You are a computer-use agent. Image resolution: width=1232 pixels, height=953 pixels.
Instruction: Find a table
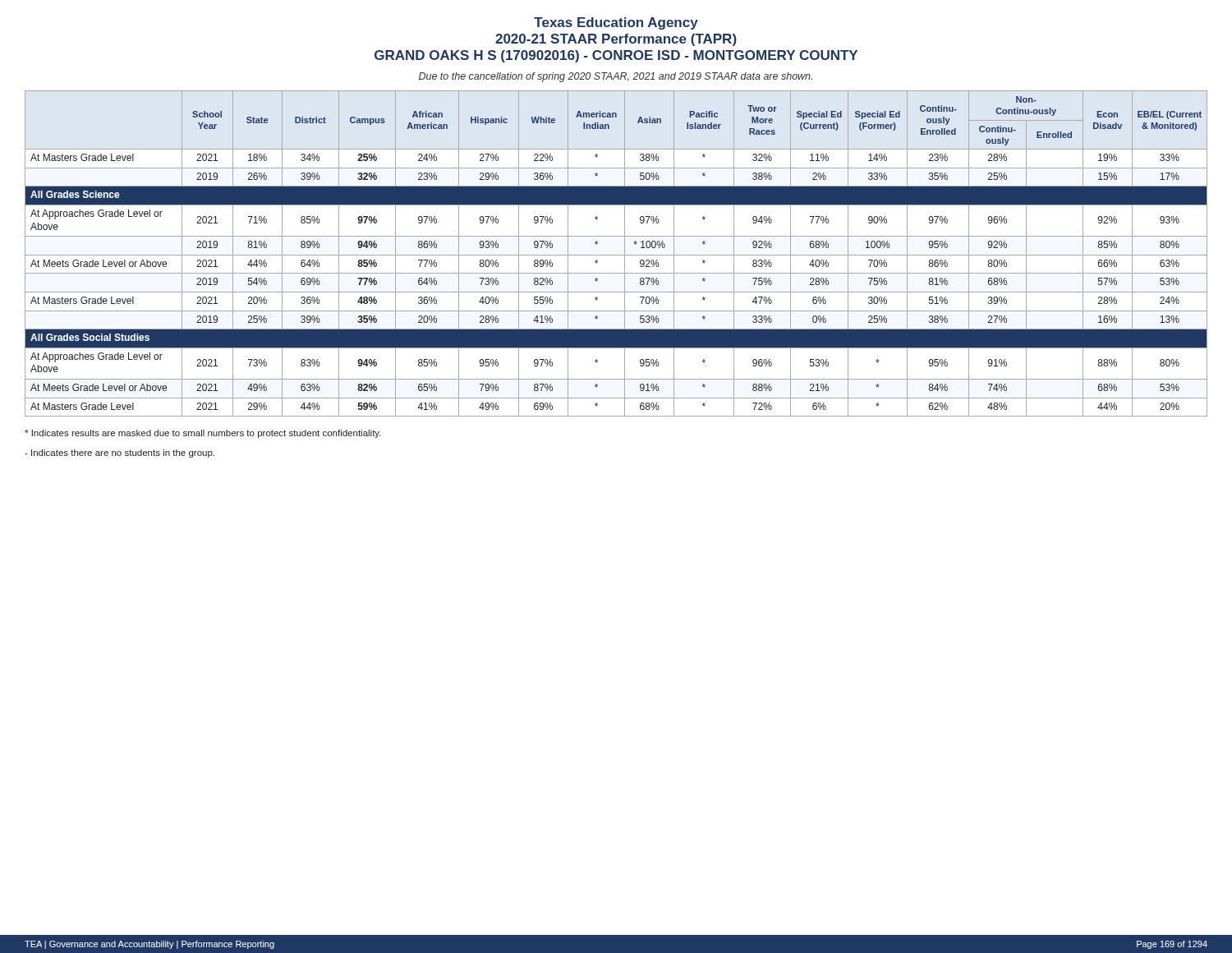click(616, 253)
